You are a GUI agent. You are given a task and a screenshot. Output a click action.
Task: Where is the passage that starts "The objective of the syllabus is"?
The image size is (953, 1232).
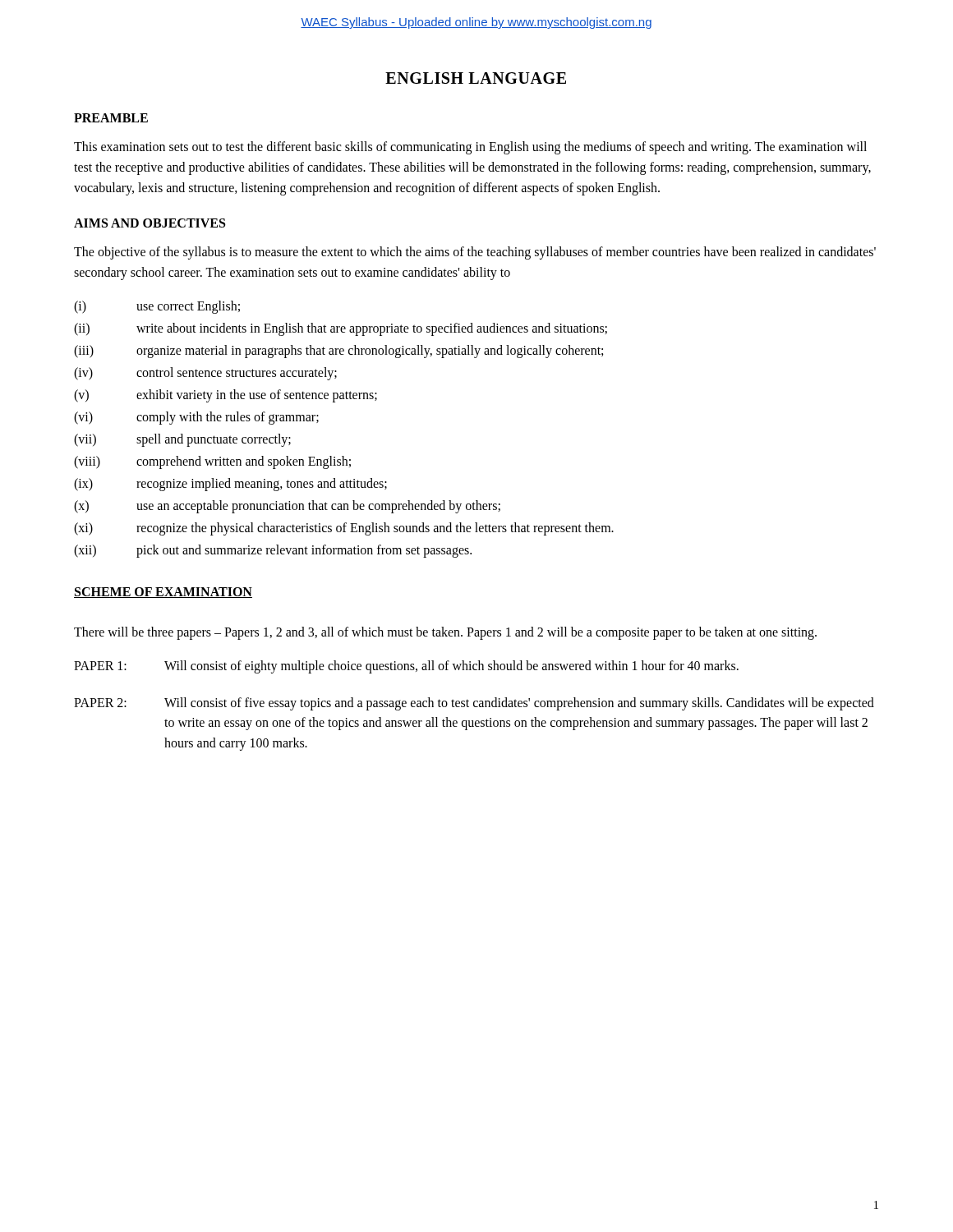tap(475, 262)
